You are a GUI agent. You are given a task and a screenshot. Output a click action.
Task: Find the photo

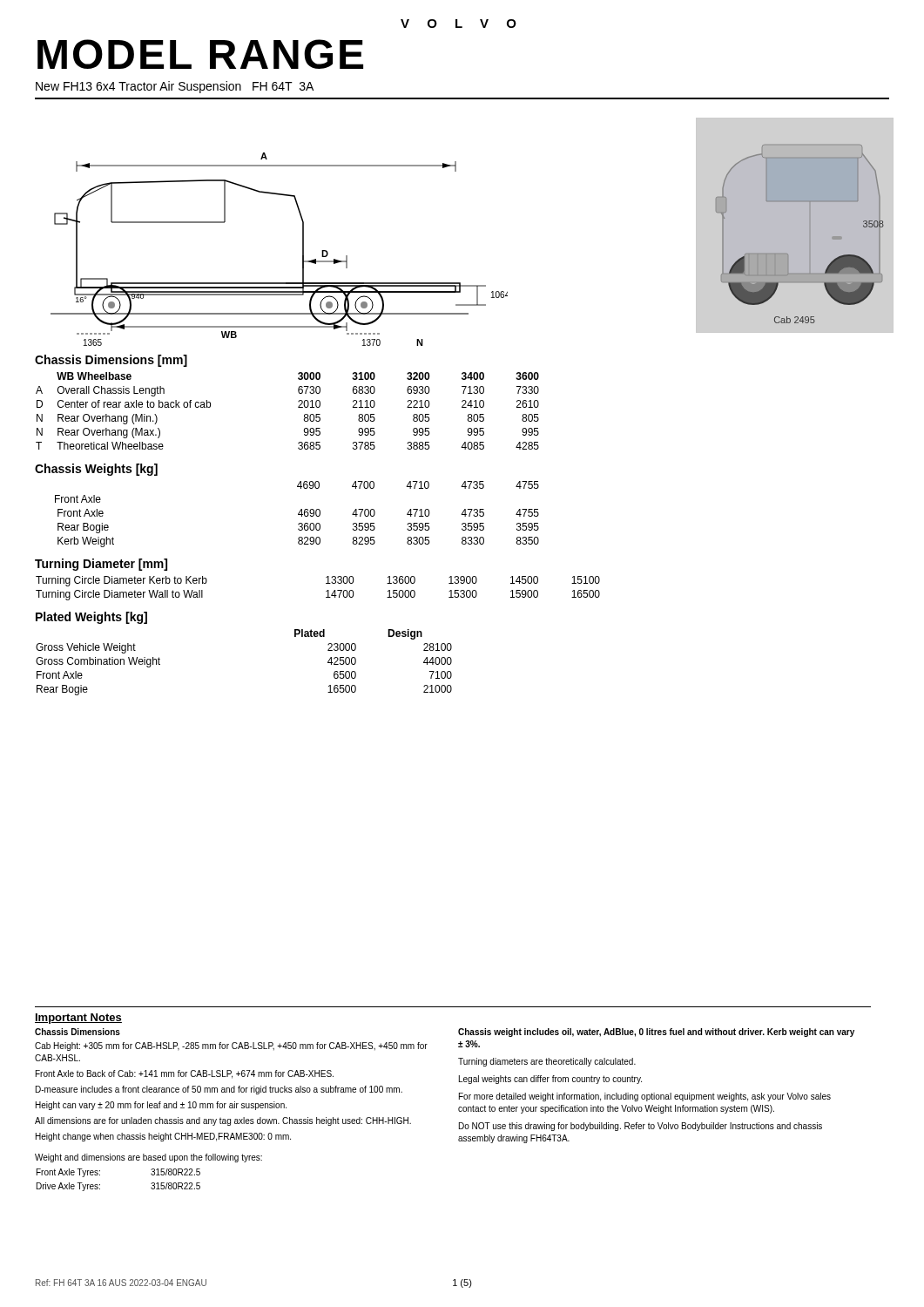(x=795, y=225)
